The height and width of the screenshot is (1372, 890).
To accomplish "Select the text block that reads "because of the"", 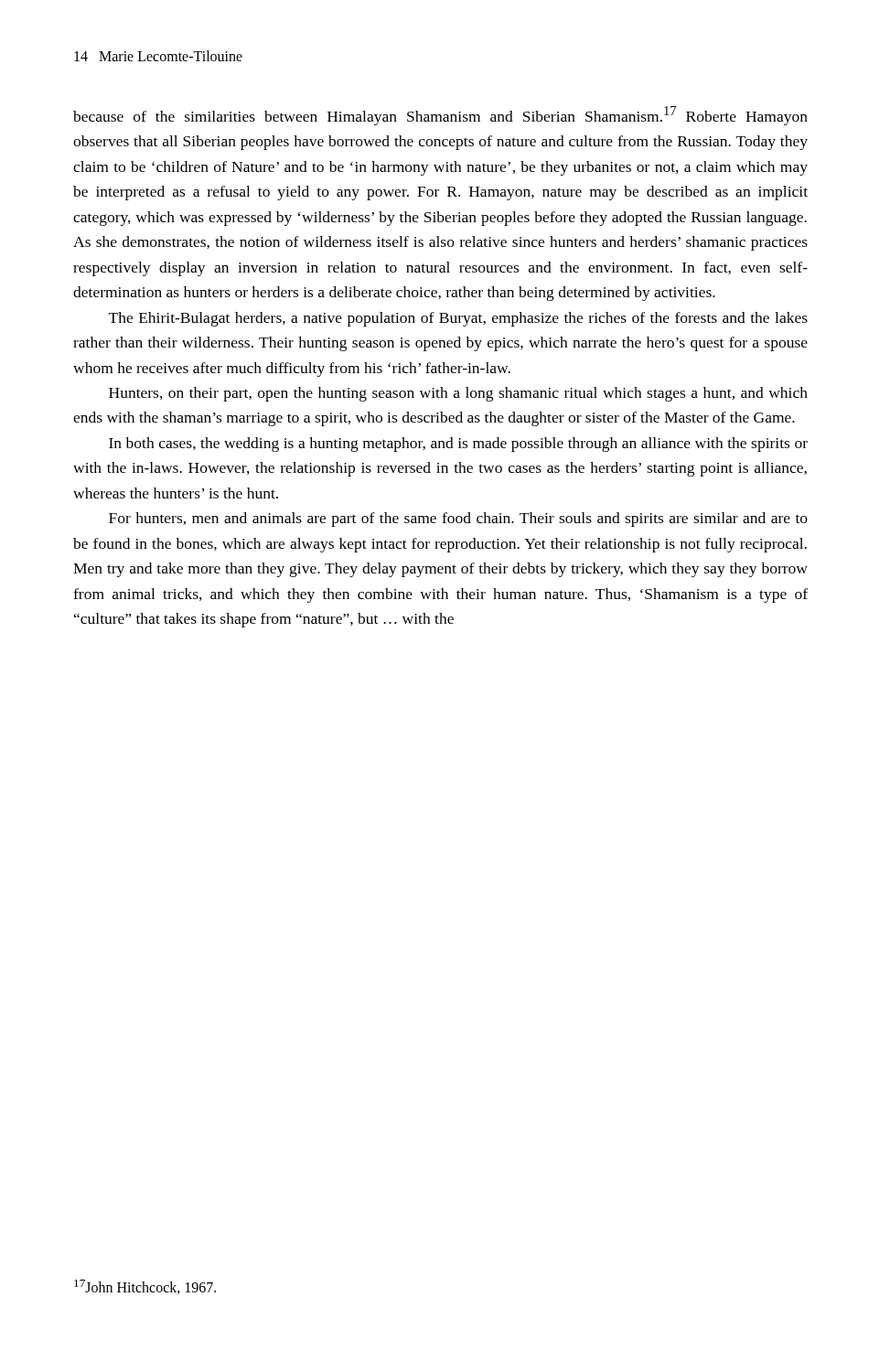I will click(440, 366).
